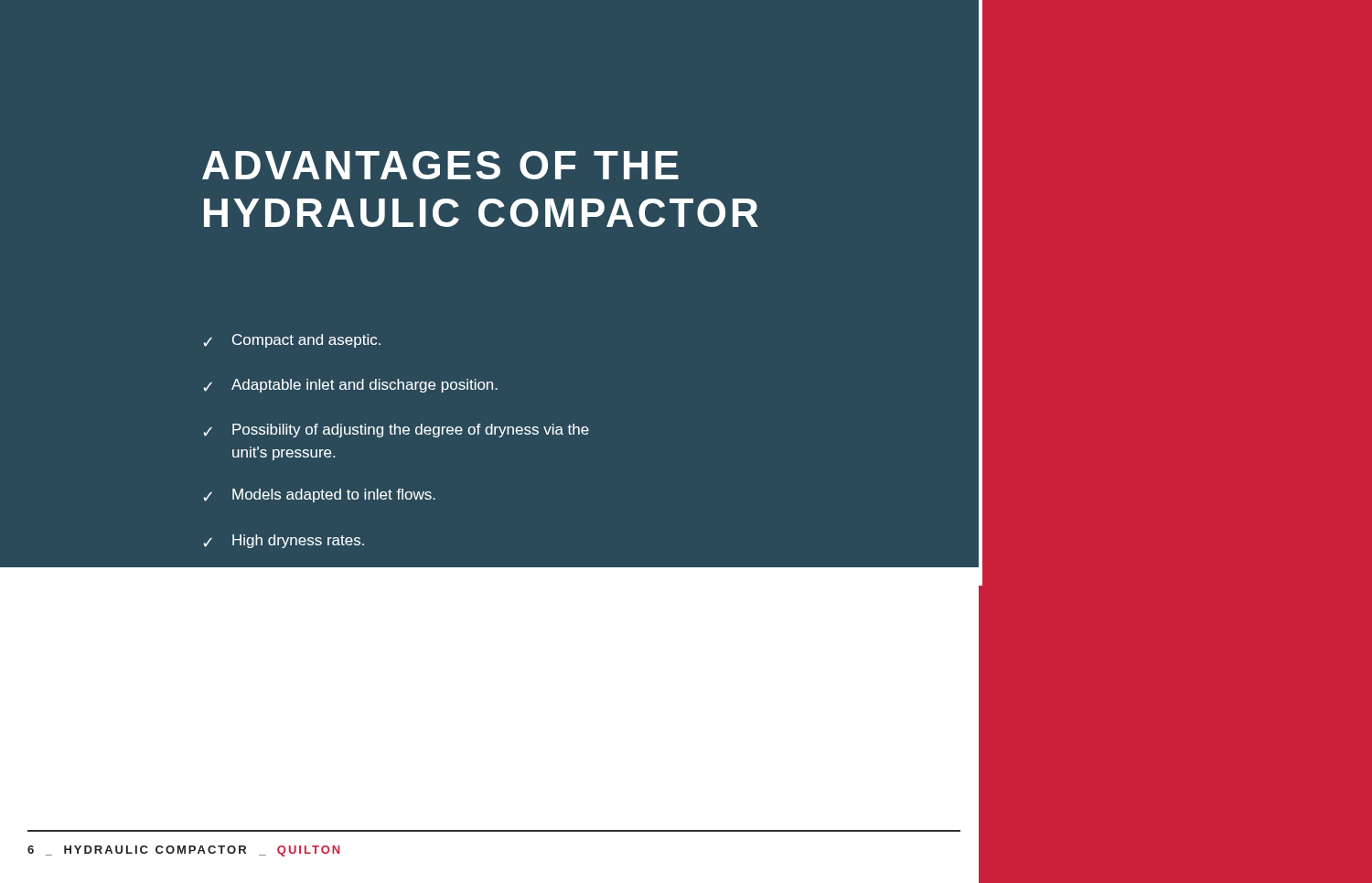Find "Advantages of theHydraulic Compactor" on this page
1372x883 pixels.
point(544,189)
